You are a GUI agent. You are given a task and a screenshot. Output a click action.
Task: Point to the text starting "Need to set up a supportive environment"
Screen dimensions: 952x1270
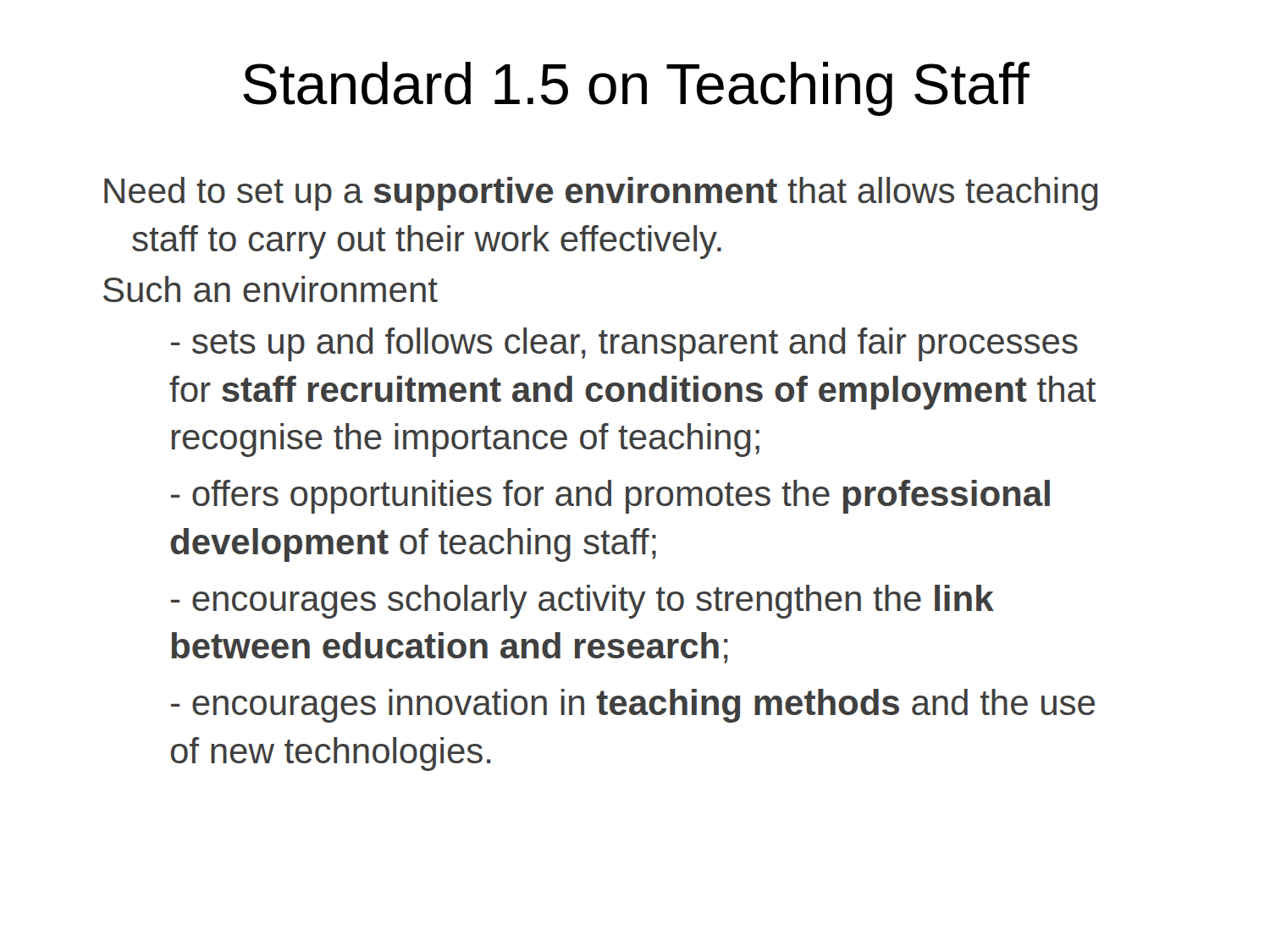pyautogui.click(x=601, y=215)
